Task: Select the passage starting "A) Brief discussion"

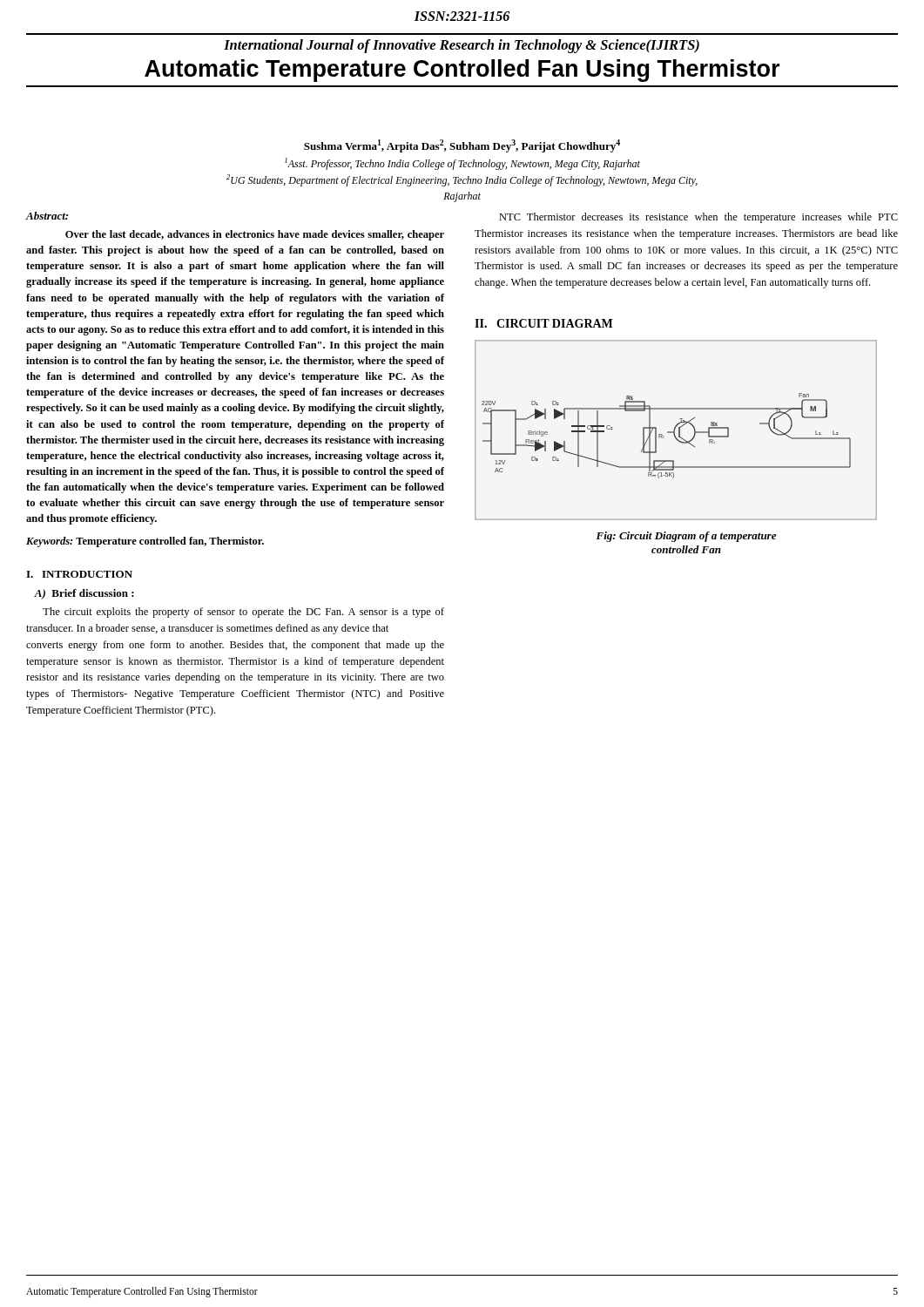Action: click(80, 593)
